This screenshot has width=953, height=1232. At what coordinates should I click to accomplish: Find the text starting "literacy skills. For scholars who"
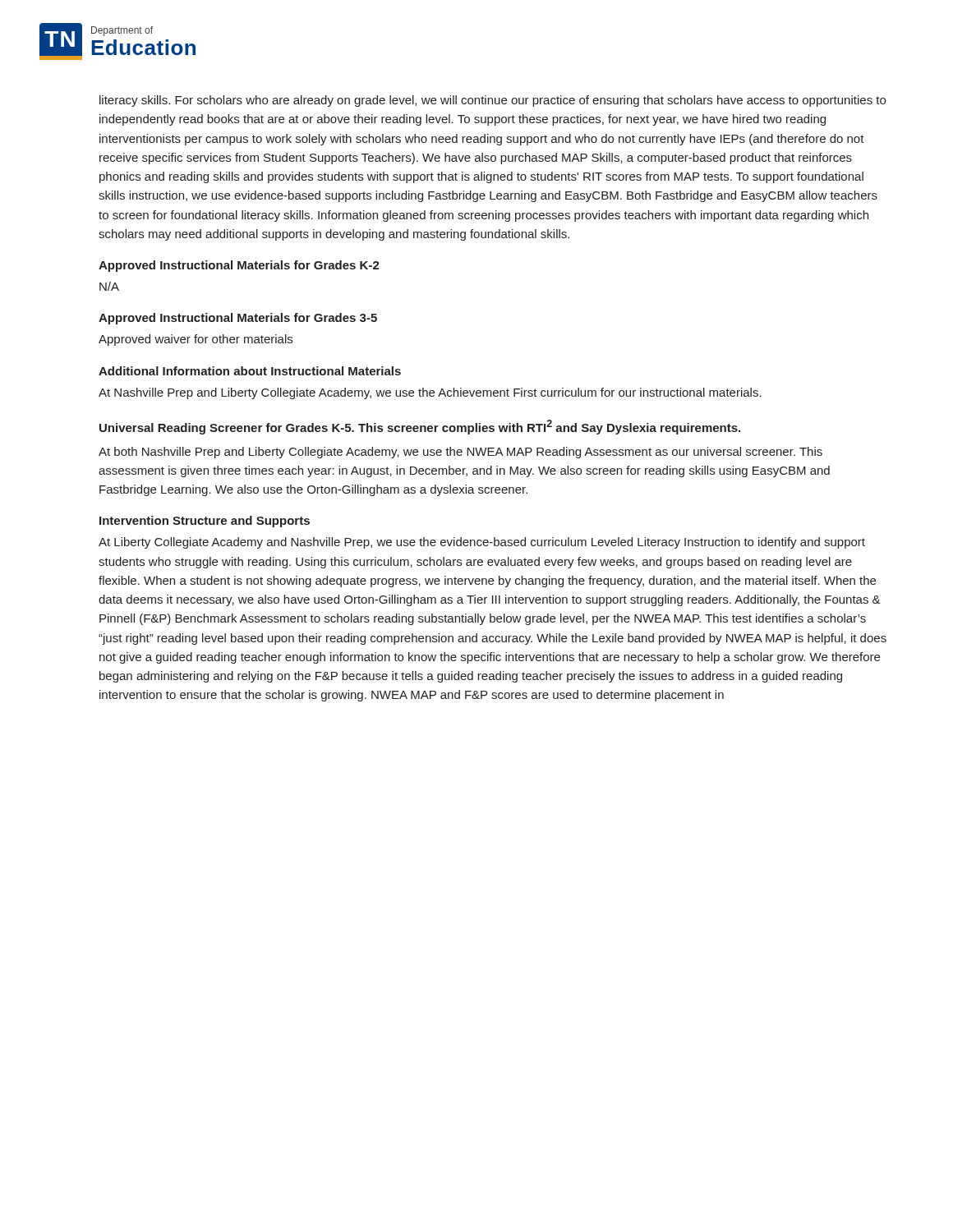coord(492,167)
